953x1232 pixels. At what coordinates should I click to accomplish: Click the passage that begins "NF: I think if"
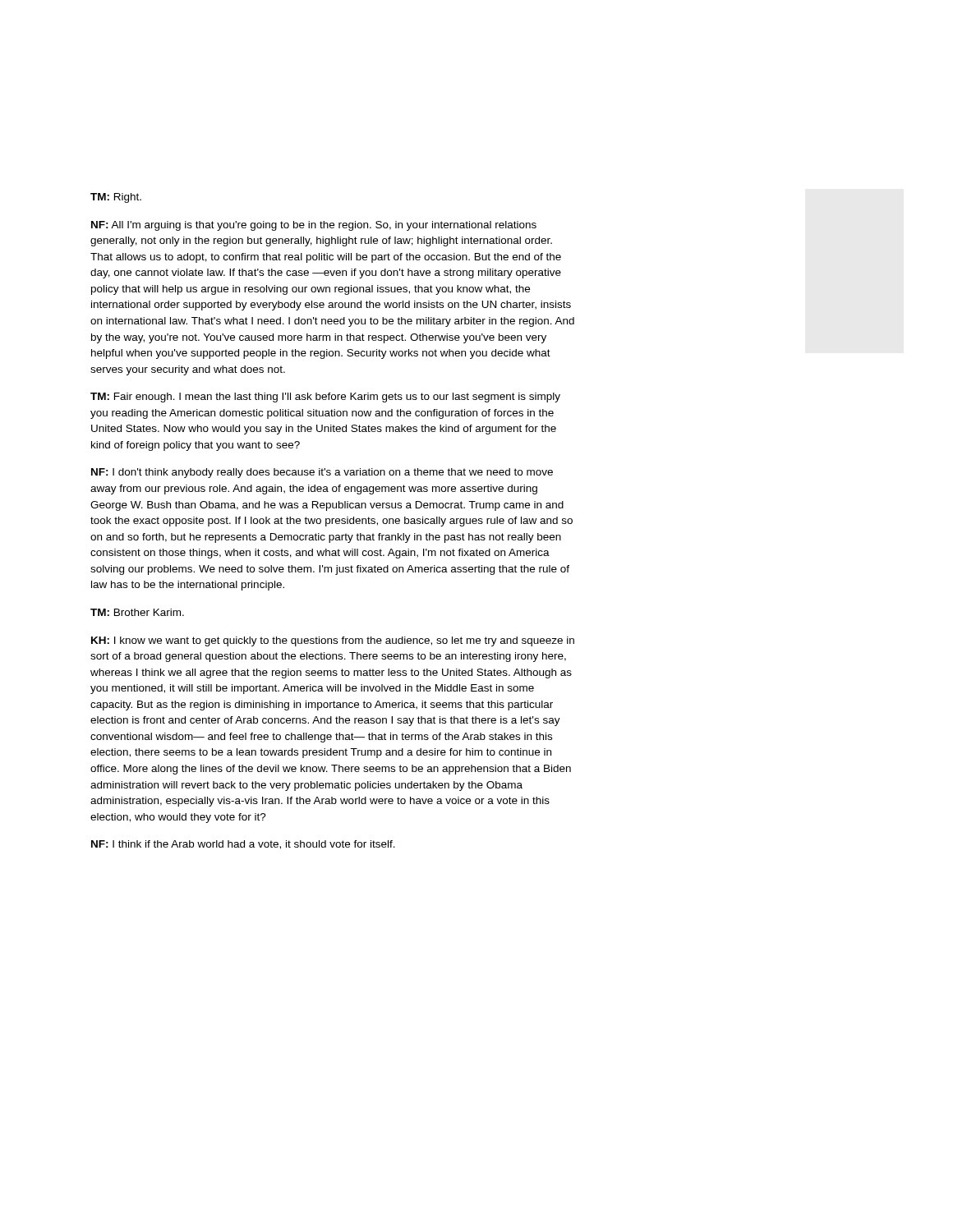(x=243, y=844)
